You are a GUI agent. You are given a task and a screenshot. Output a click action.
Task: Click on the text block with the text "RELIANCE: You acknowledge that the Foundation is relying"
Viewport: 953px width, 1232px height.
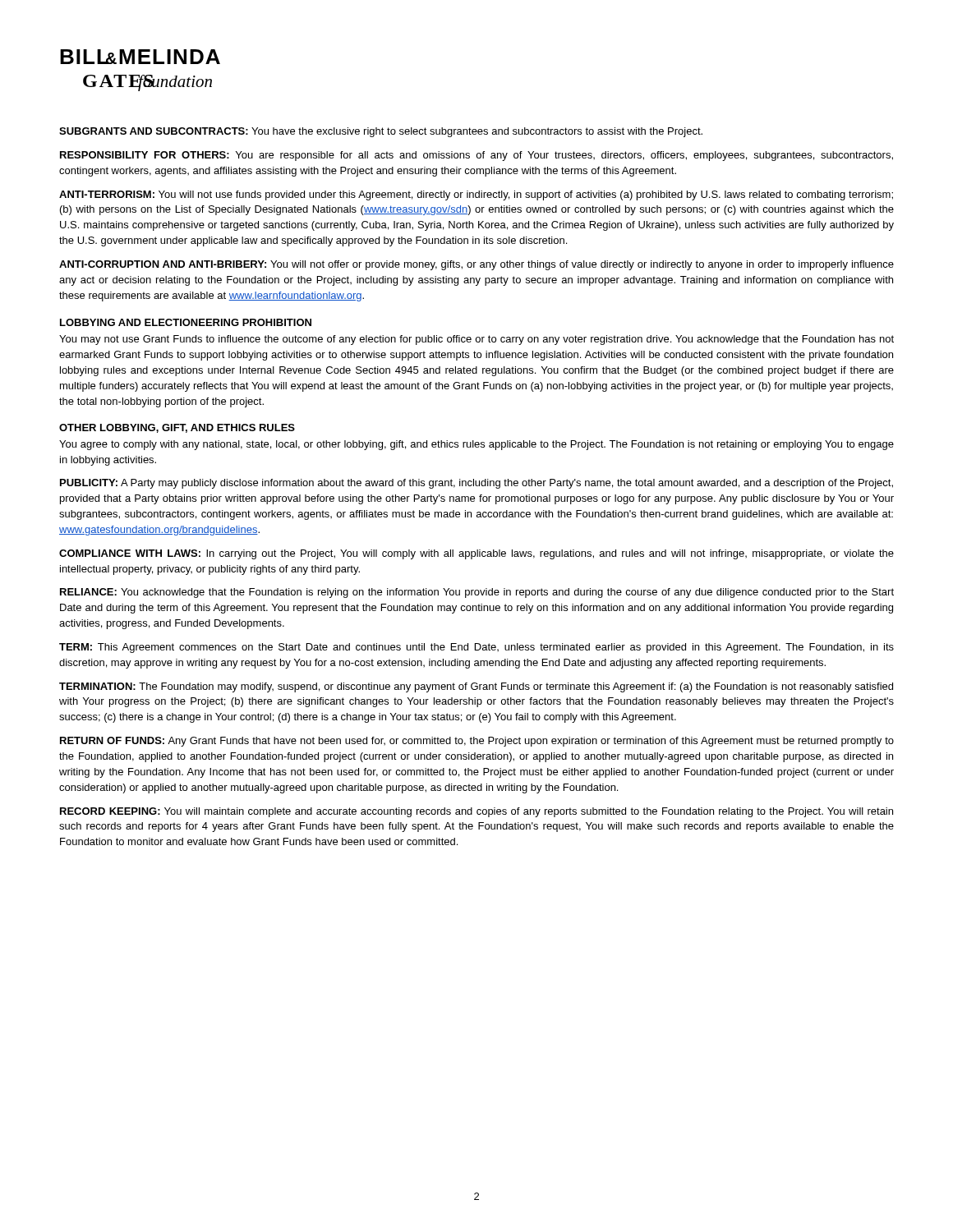coord(476,608)
